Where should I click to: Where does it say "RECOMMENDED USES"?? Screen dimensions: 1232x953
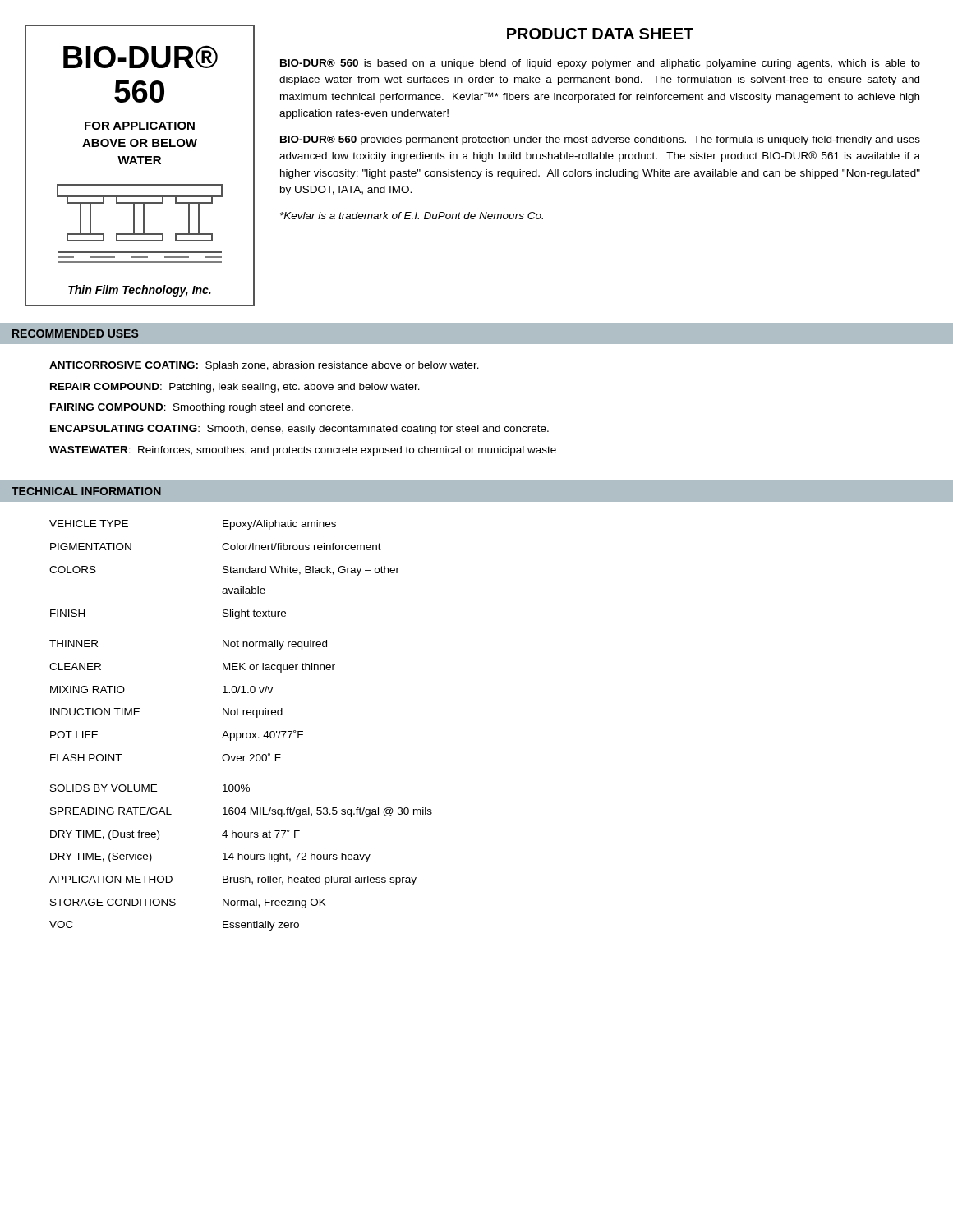click(x=476, y=333)
